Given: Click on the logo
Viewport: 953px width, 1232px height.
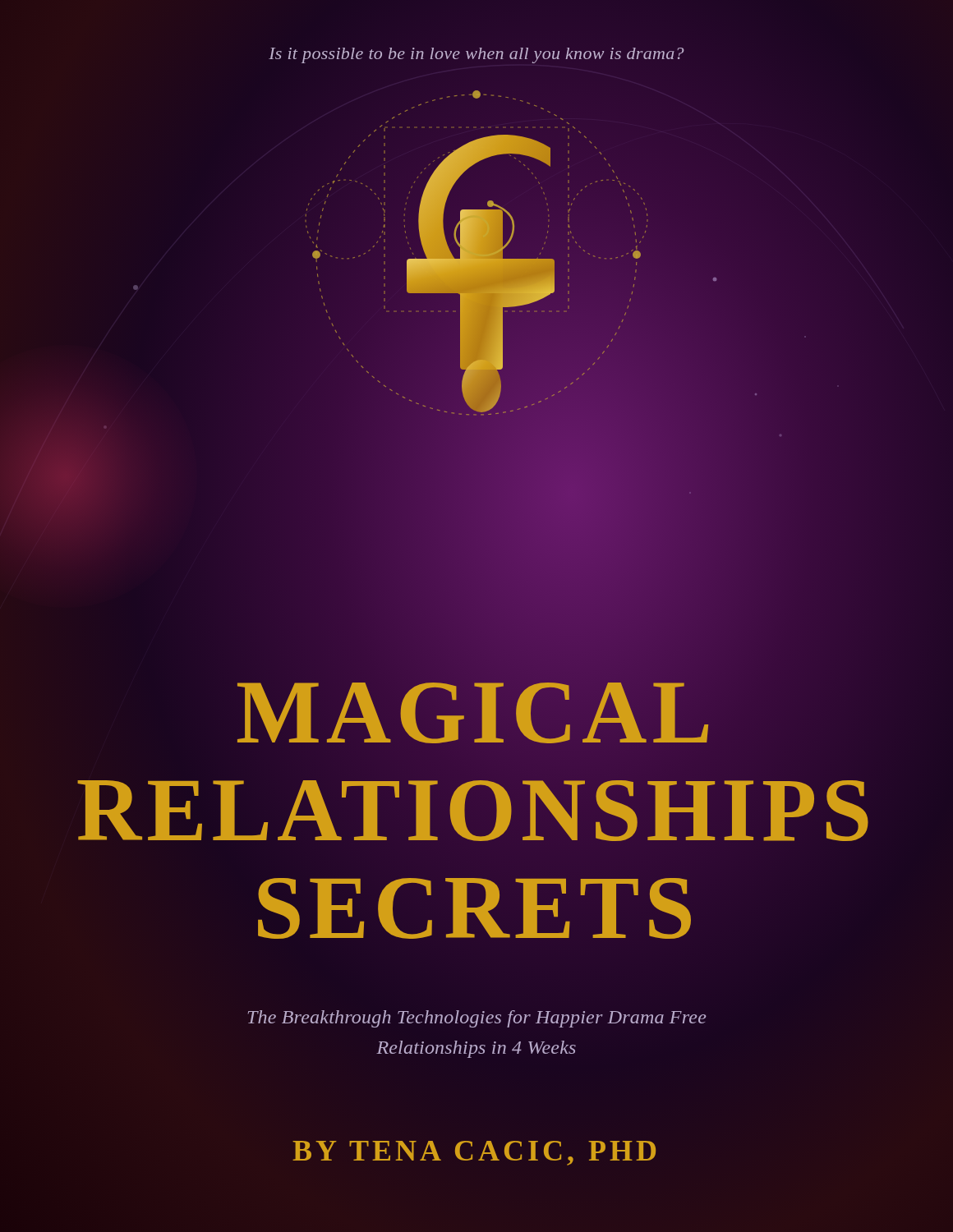Looking at the screenshot, I should pos(476,259).
